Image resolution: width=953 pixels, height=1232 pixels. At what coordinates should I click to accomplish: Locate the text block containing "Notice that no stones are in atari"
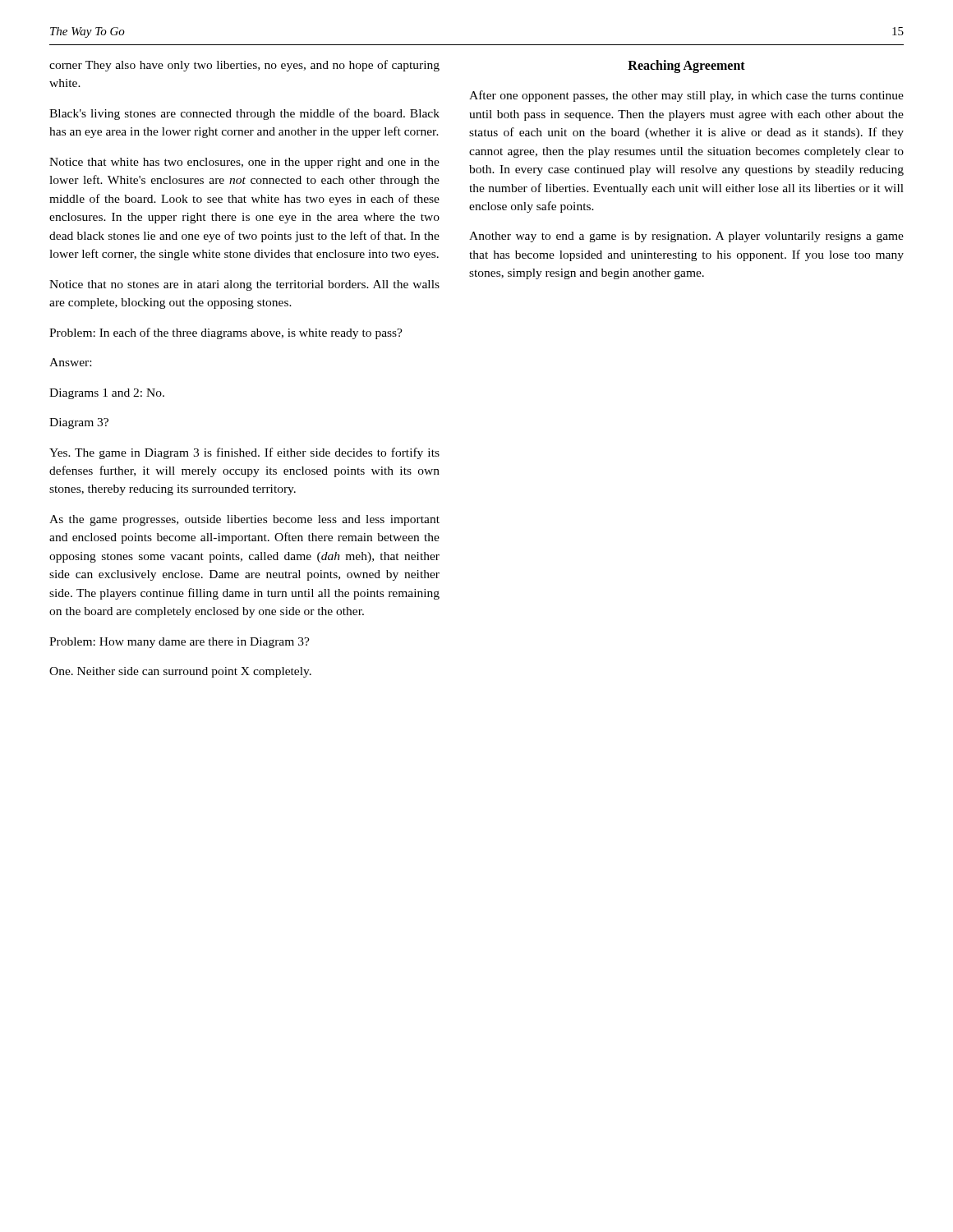tap(244, 293)
